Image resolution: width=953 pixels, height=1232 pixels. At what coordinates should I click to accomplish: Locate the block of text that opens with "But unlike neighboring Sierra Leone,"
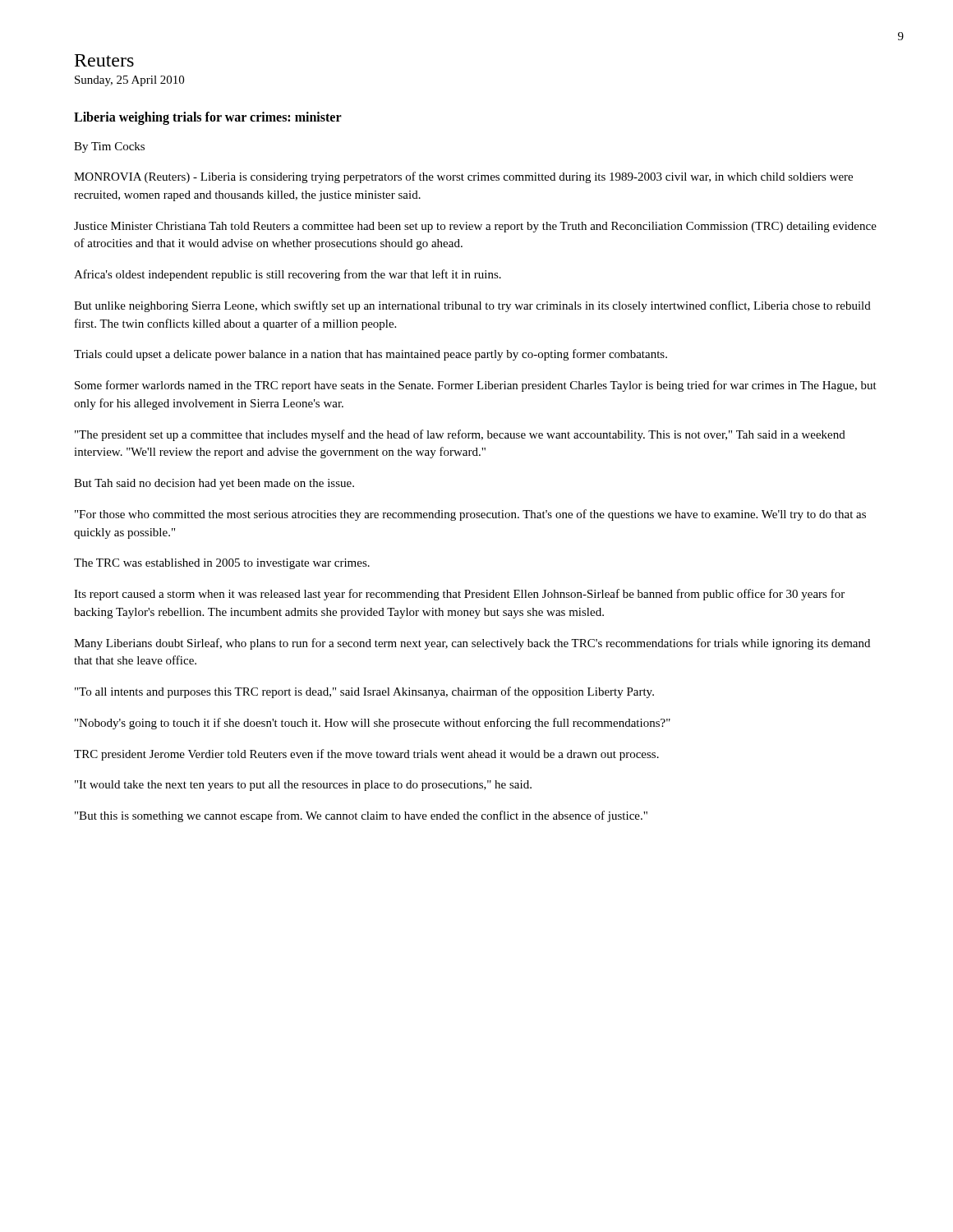(x=476, y=315)
